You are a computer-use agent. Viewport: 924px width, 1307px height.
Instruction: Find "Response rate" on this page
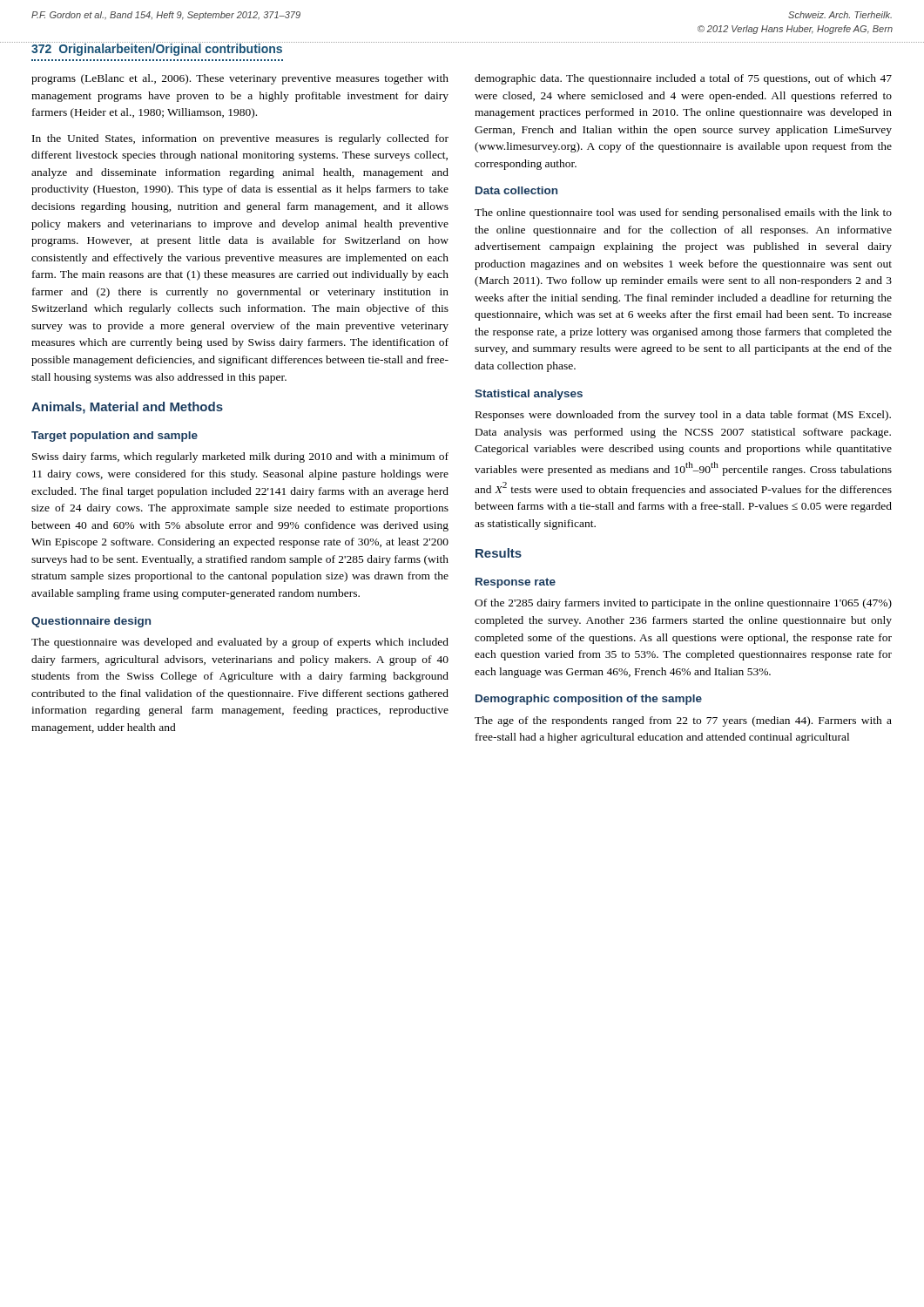pos(515,581)
